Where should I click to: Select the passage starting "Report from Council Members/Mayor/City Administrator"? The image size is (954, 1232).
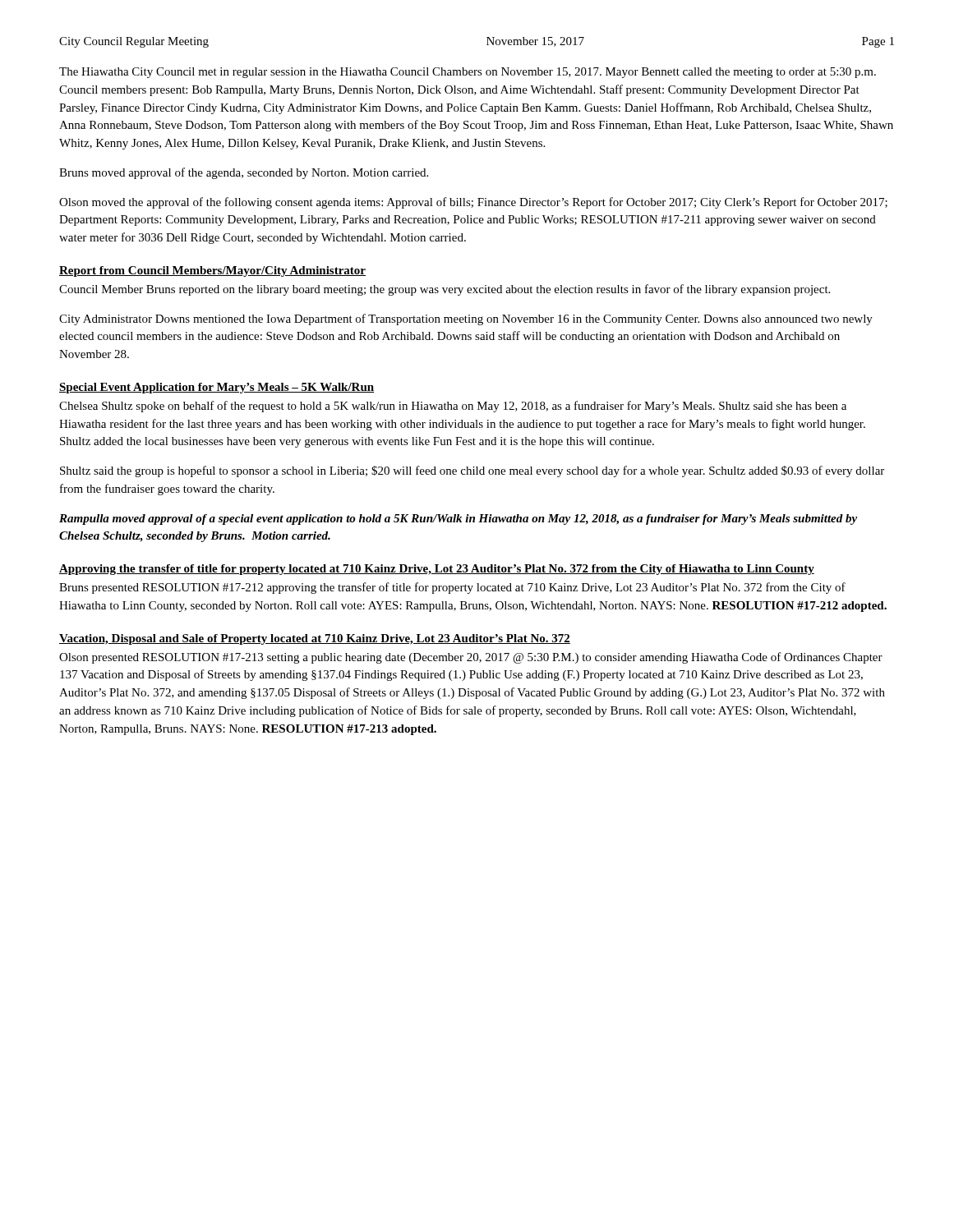tap(212, 270)
